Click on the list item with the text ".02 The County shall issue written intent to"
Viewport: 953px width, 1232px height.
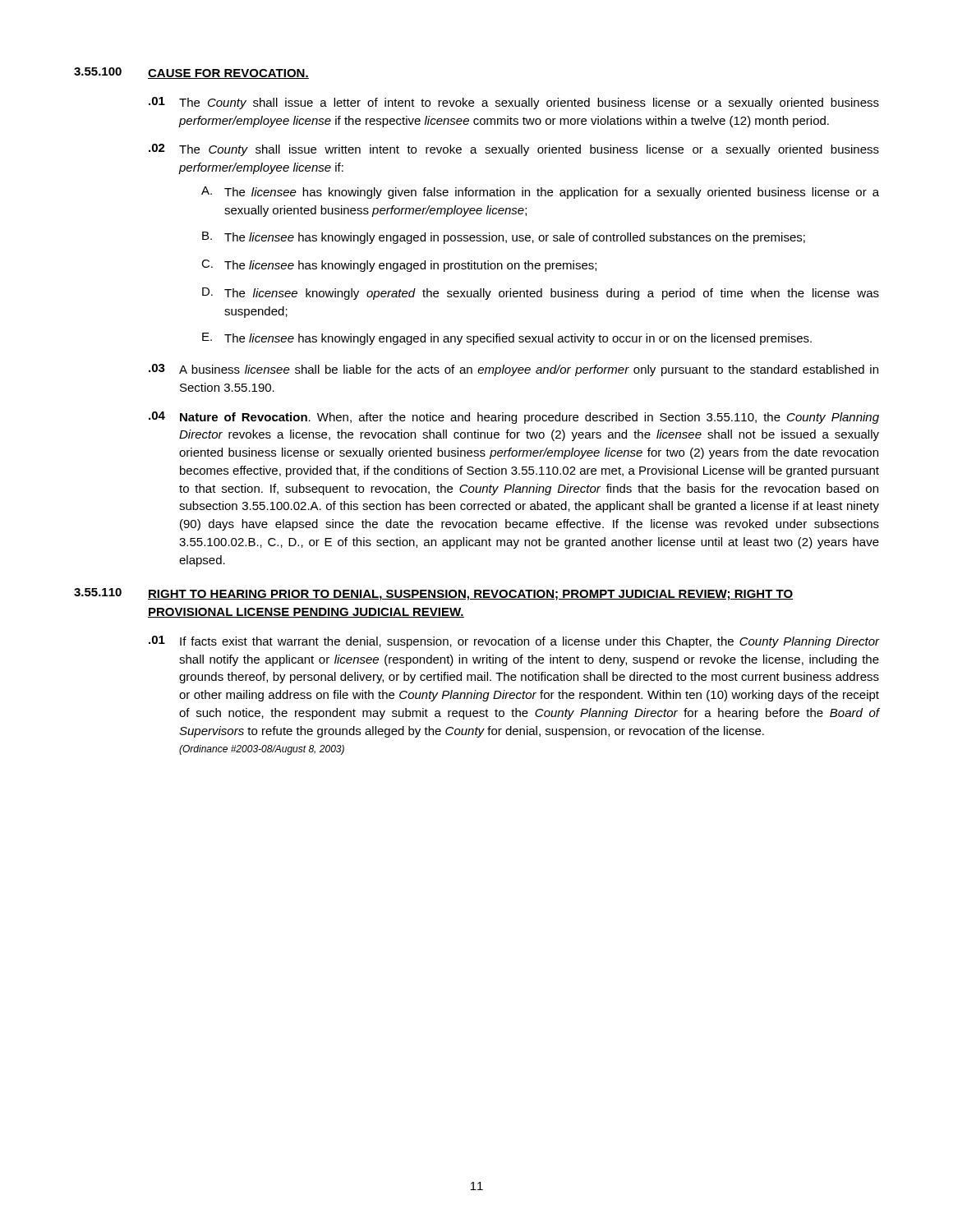click(x=513, y=159)
